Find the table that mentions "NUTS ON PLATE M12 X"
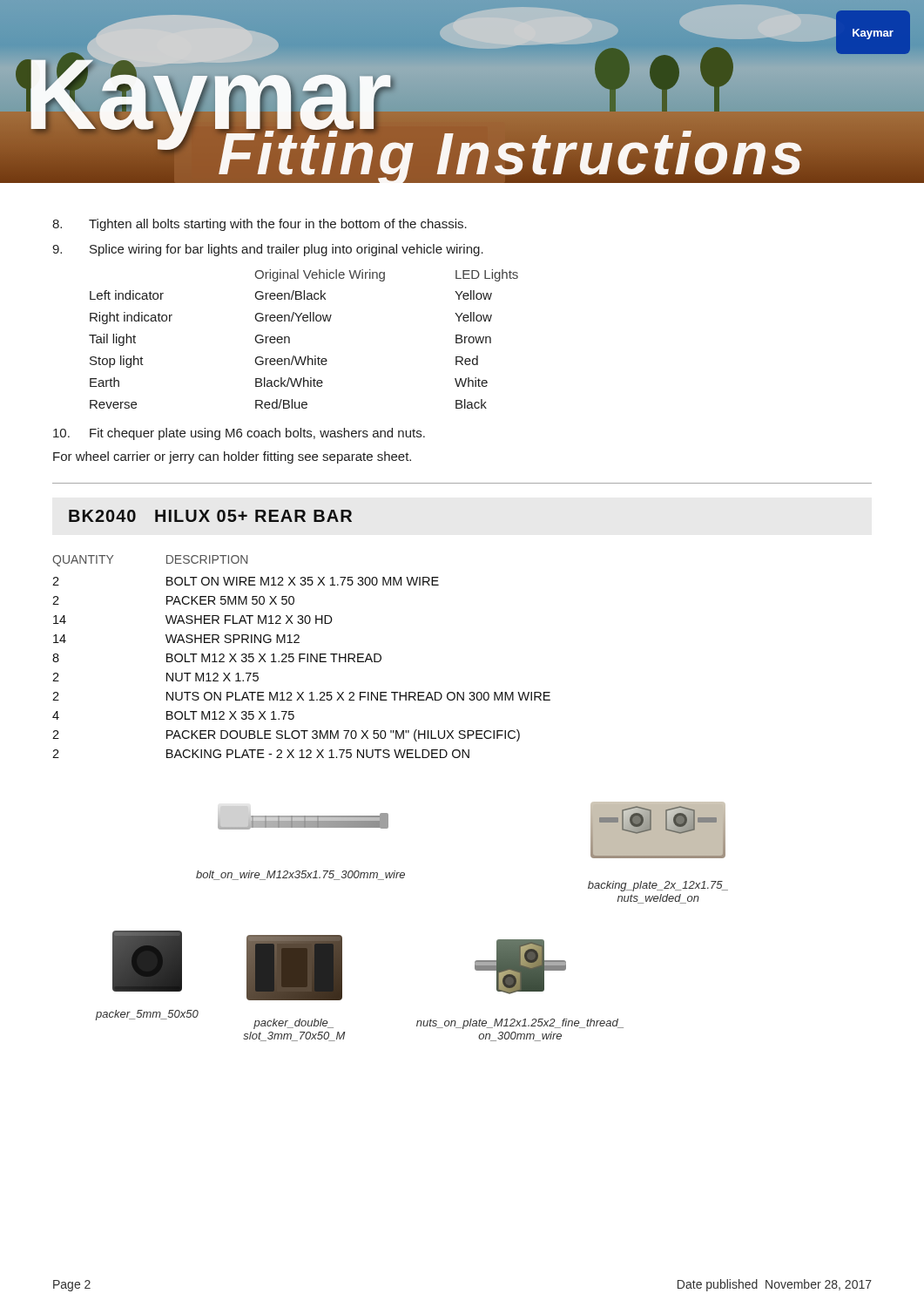 [462, 657]
